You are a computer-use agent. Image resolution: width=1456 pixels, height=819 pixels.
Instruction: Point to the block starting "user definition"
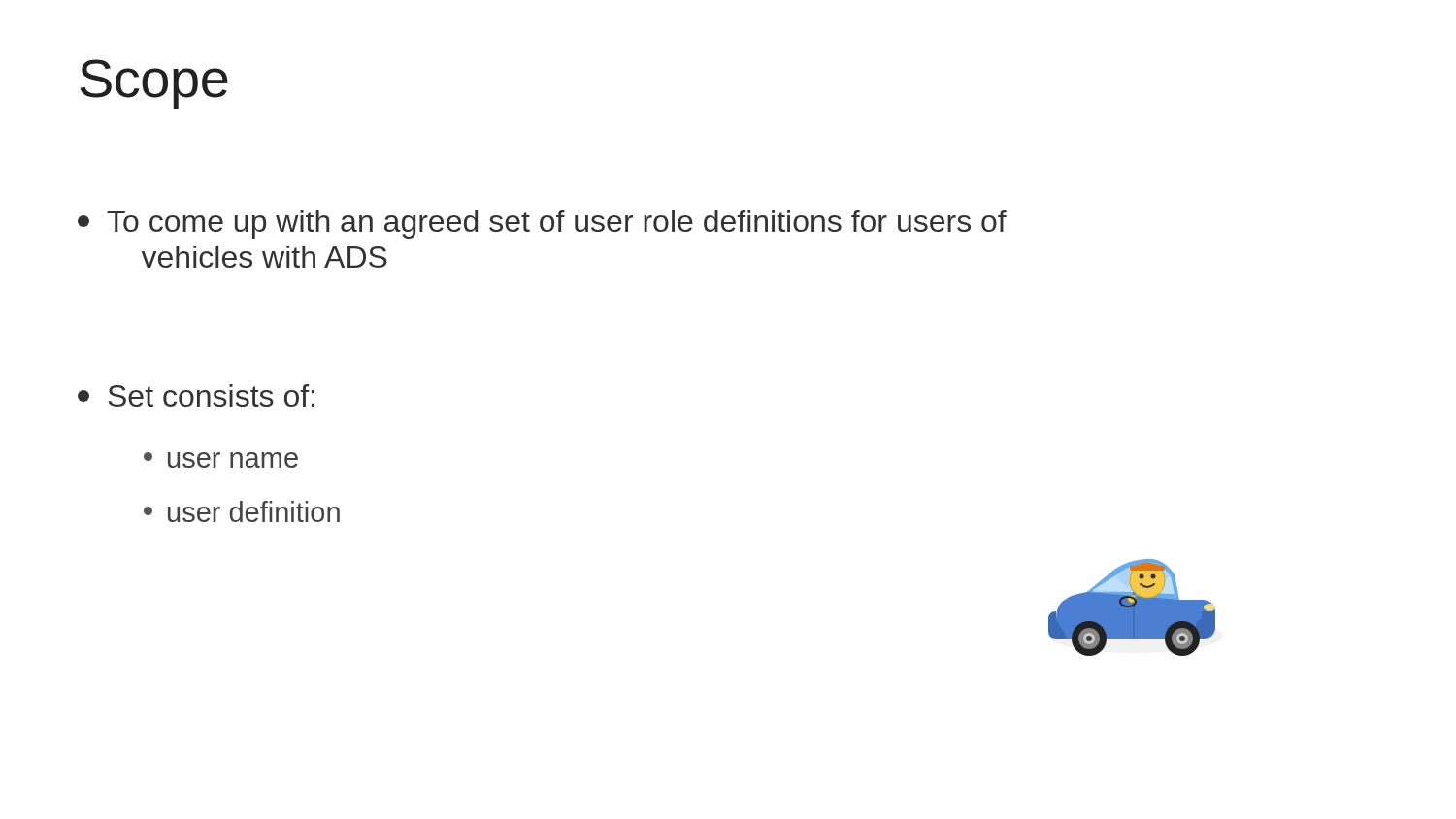242,513
